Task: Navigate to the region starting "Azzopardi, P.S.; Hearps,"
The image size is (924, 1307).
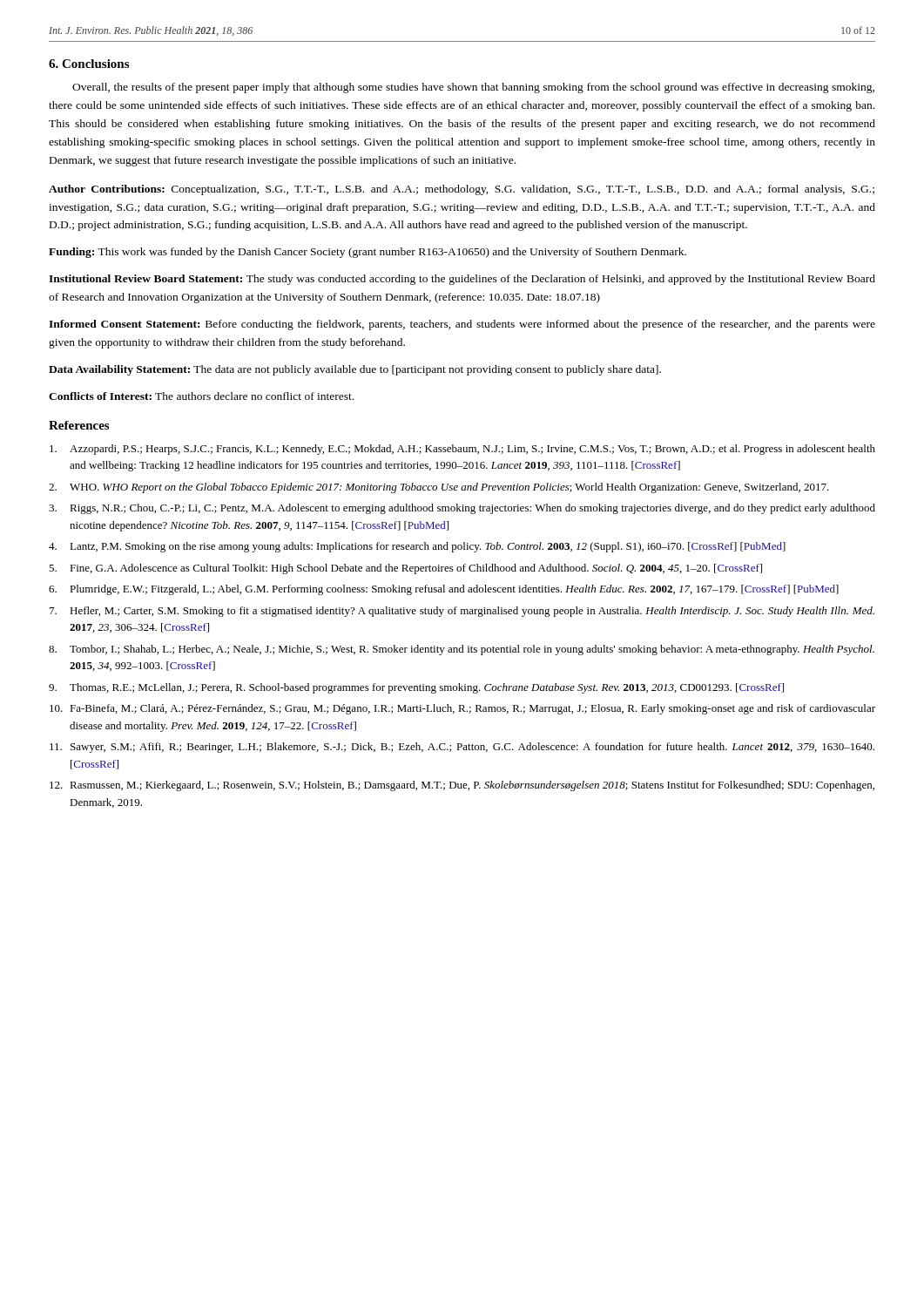Action: 462,457
